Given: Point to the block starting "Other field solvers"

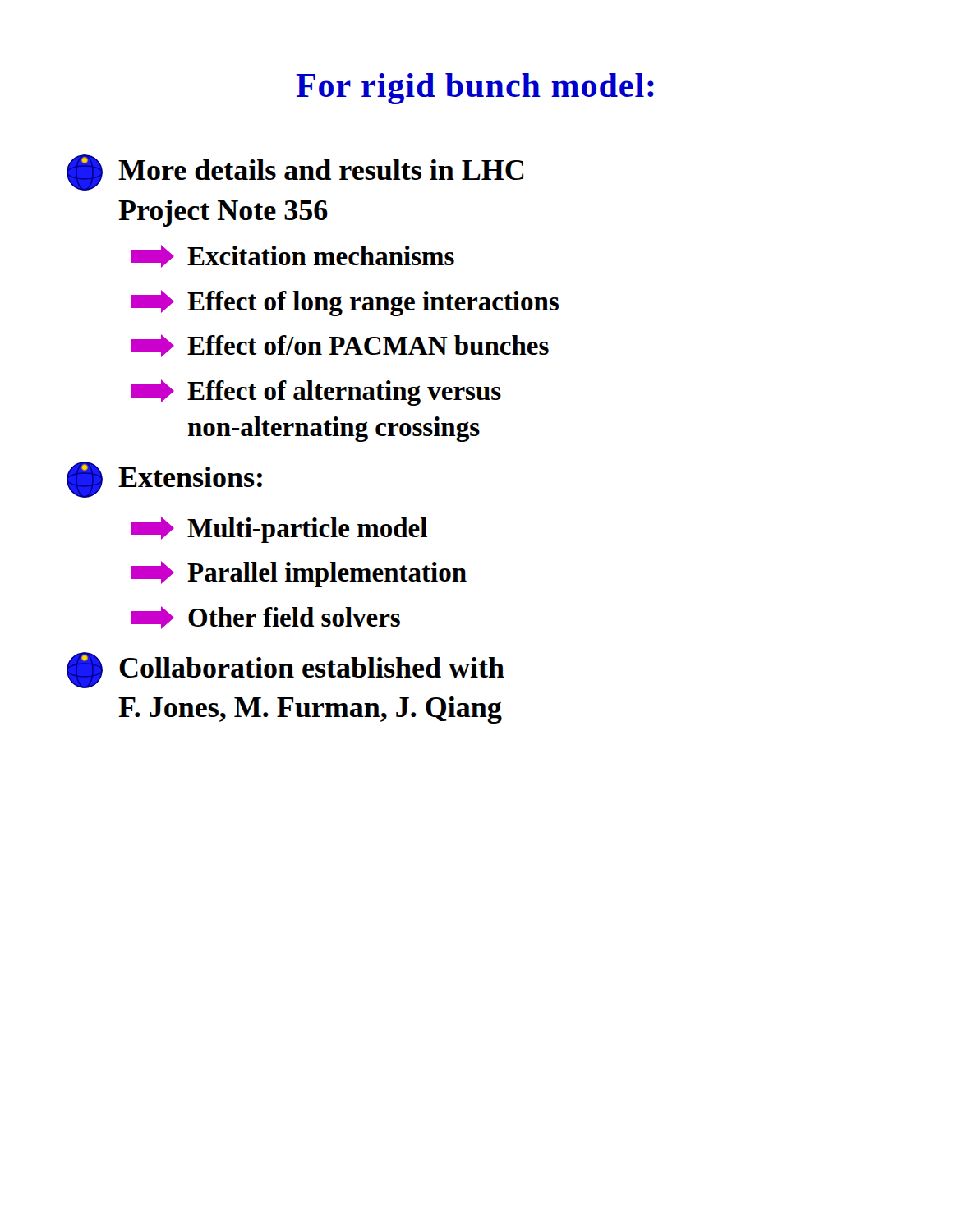Looking at the screenshot, I should [266, 618].
